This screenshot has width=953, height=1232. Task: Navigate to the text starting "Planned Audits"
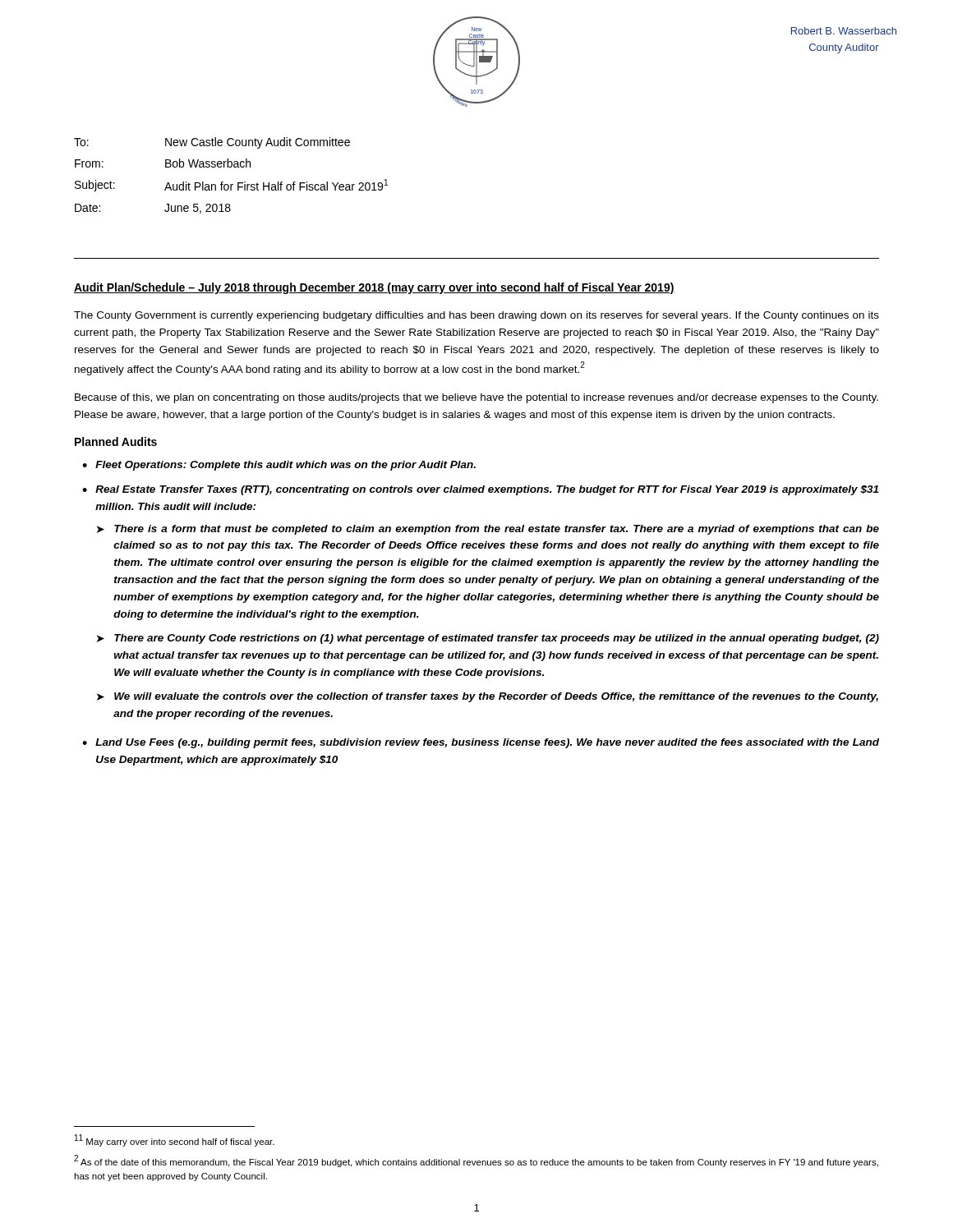click(x=116, y=442)
